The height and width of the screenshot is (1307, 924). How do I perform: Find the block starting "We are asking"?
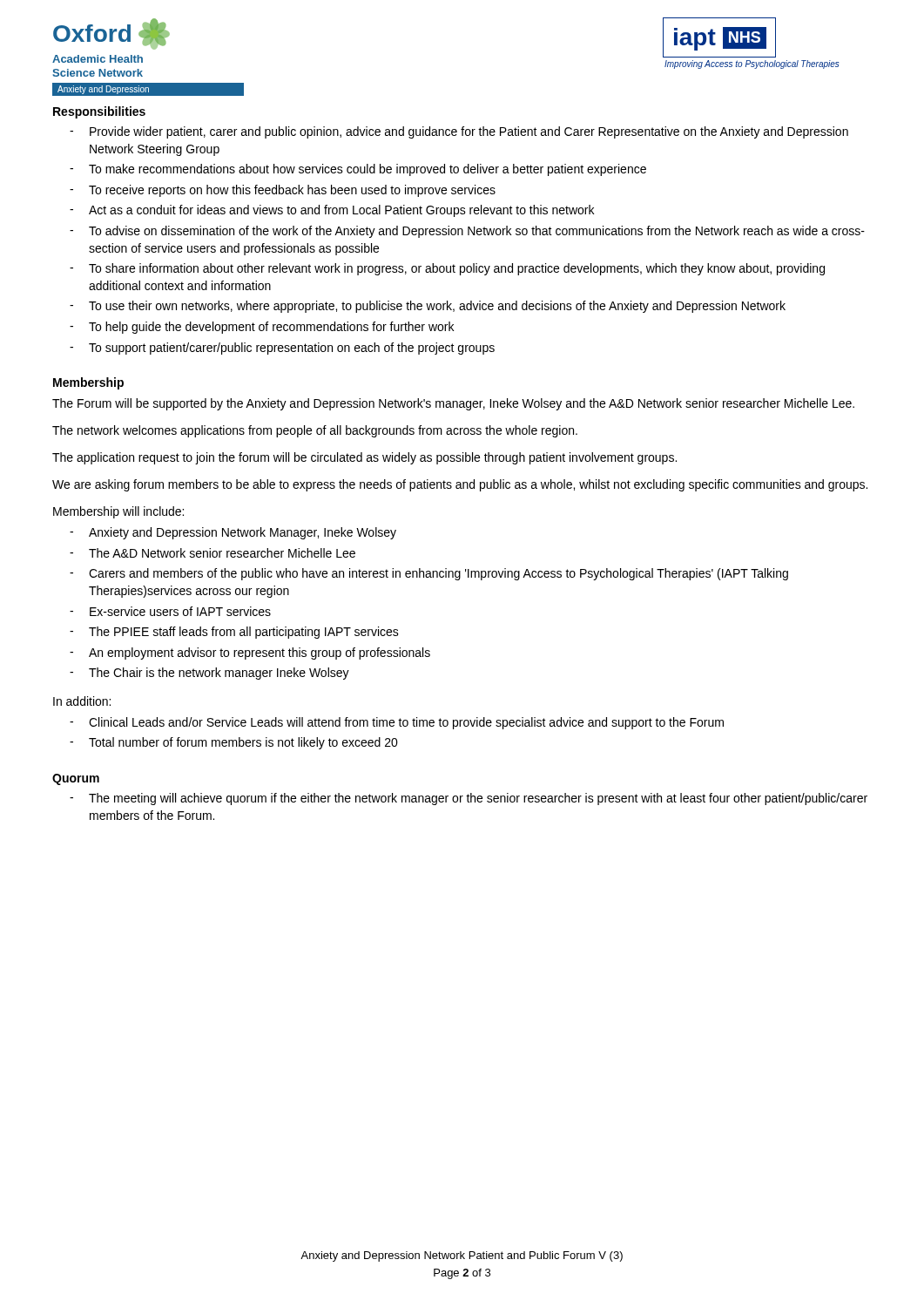(460, 485)
